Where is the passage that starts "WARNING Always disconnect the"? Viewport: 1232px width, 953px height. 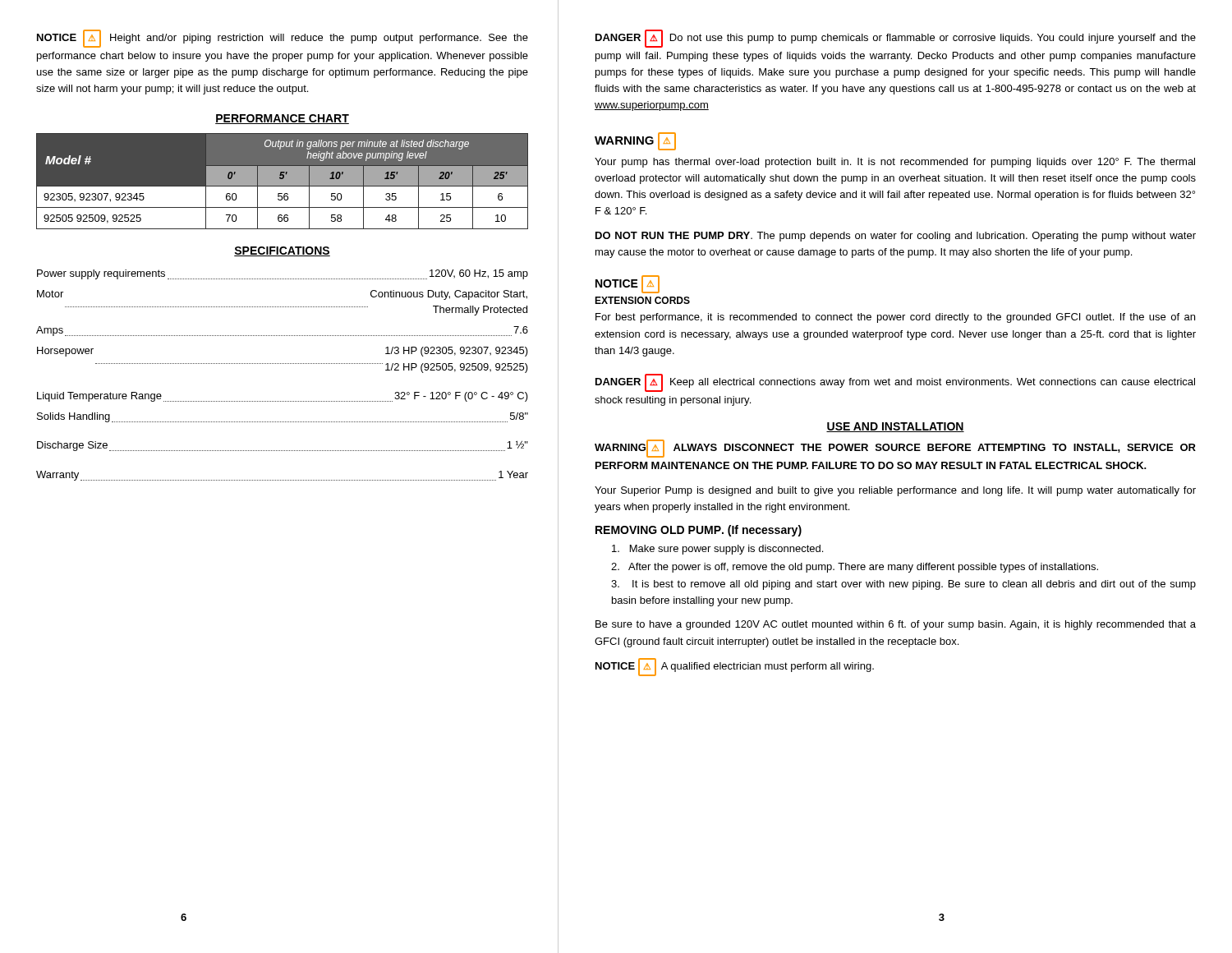[x=895, y=456]
